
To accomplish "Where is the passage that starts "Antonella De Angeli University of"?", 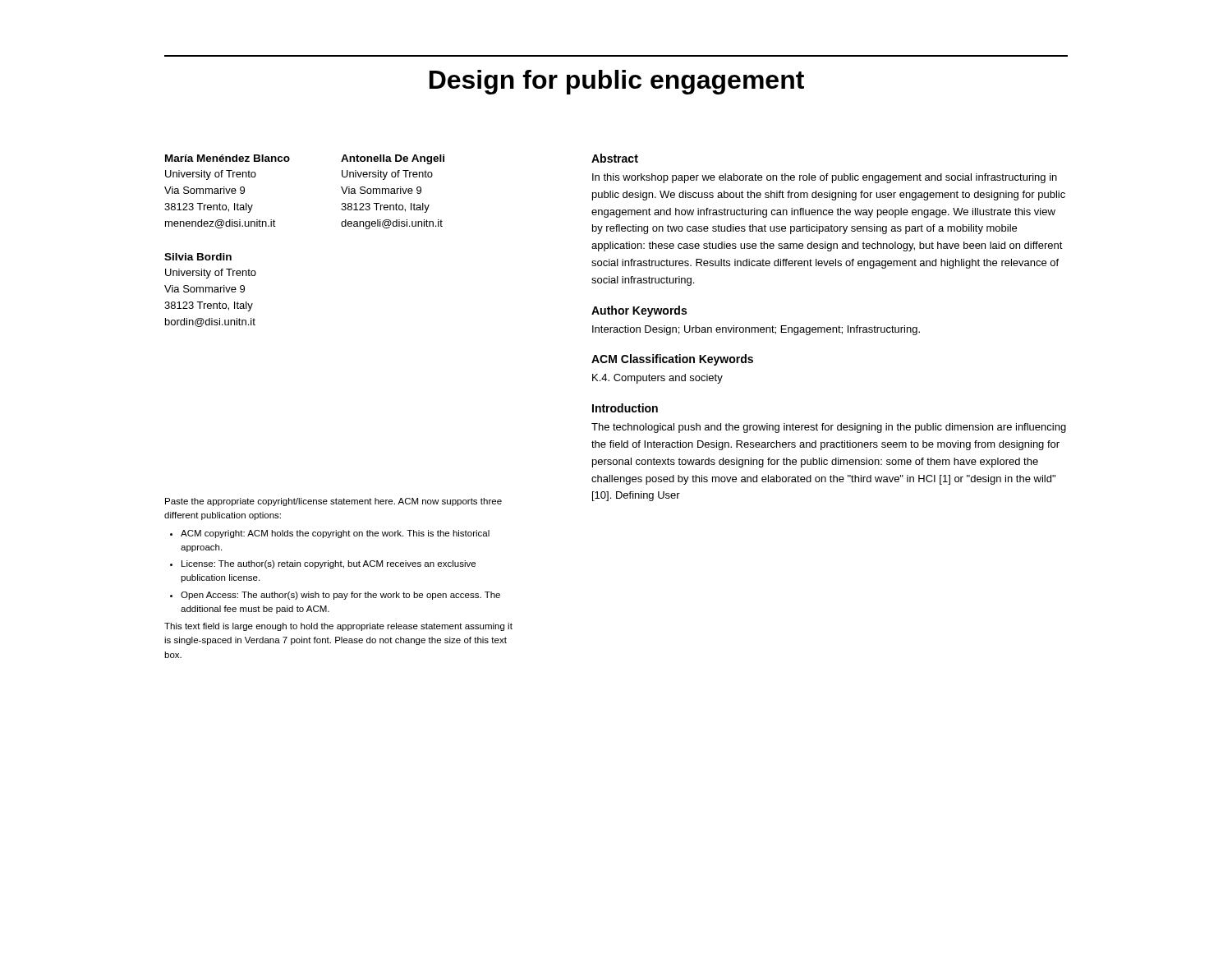I will point(431,192).
